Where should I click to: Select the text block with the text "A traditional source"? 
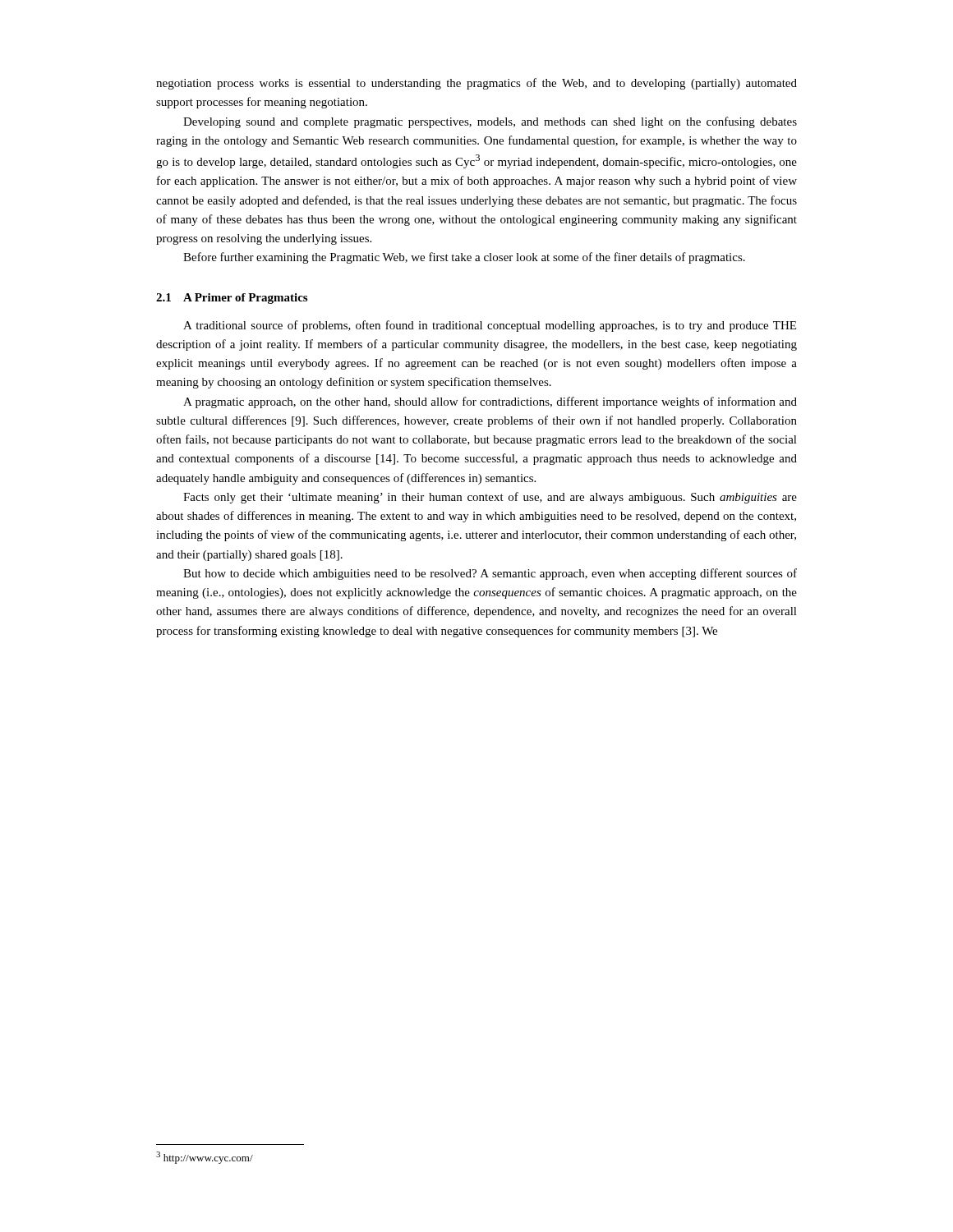[476, 478]
